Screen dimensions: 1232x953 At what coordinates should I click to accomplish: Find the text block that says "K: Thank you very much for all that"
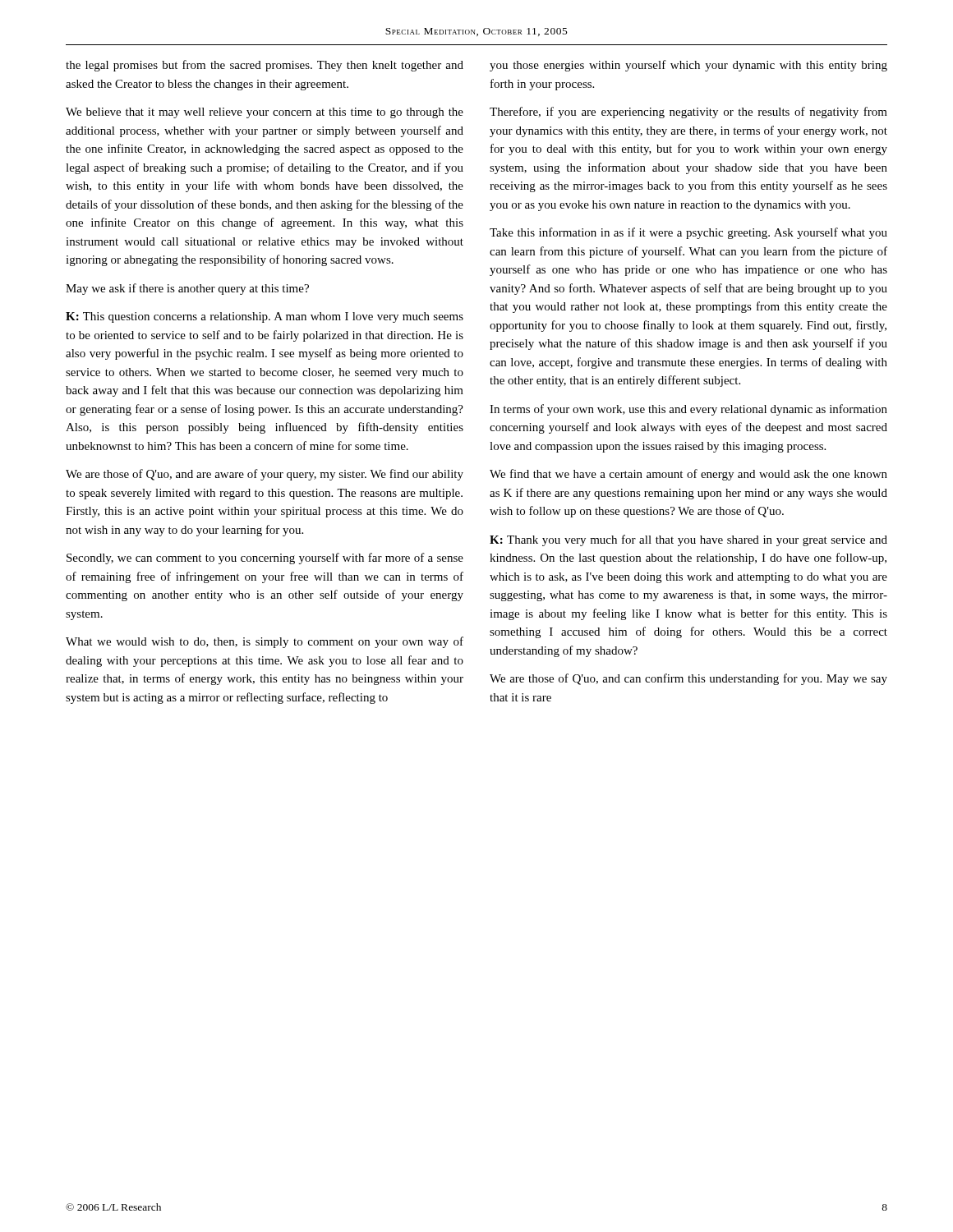pyautogui.click(x=688, y=595)
